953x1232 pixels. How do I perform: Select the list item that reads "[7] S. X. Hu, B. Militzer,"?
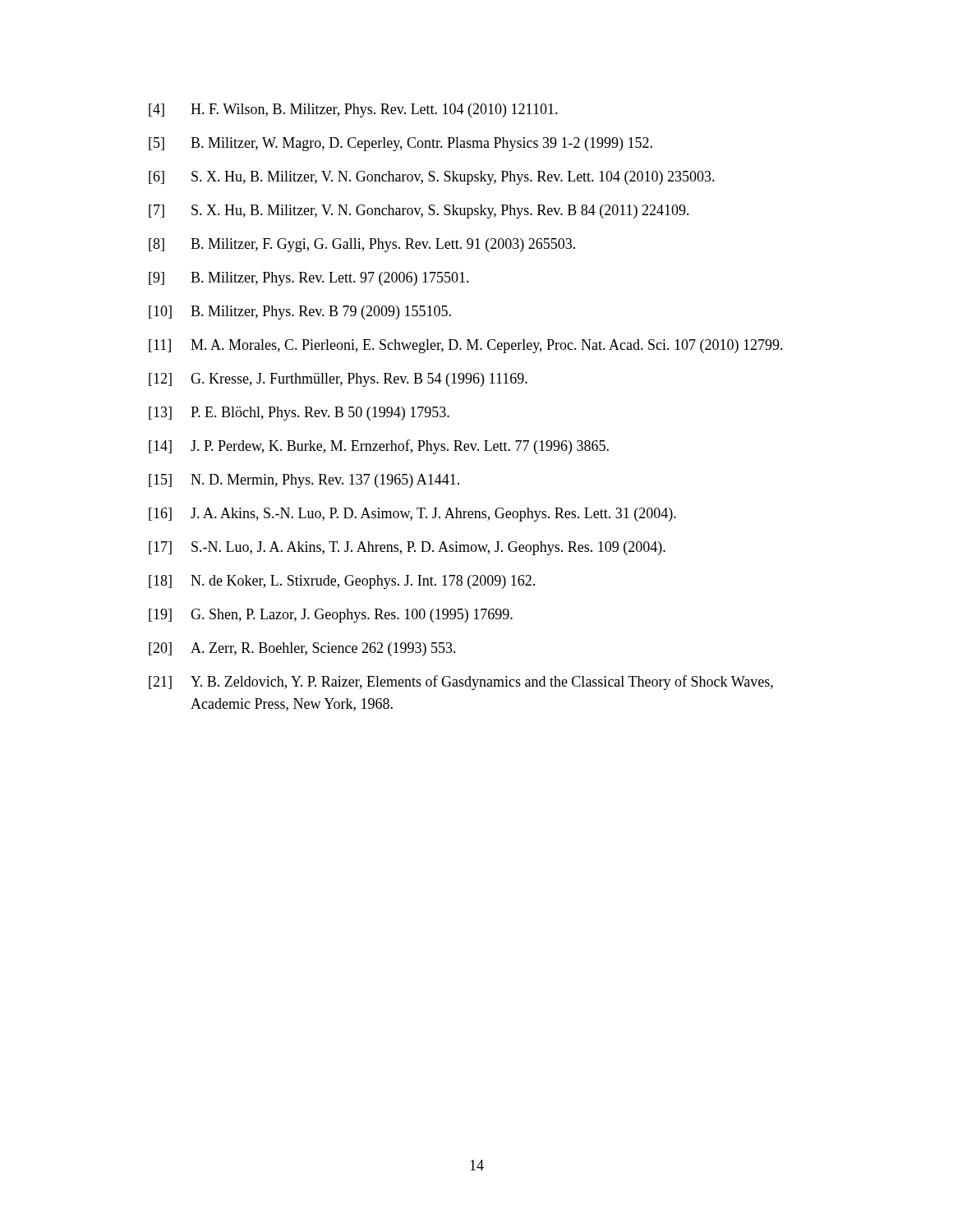coord(476,211)
